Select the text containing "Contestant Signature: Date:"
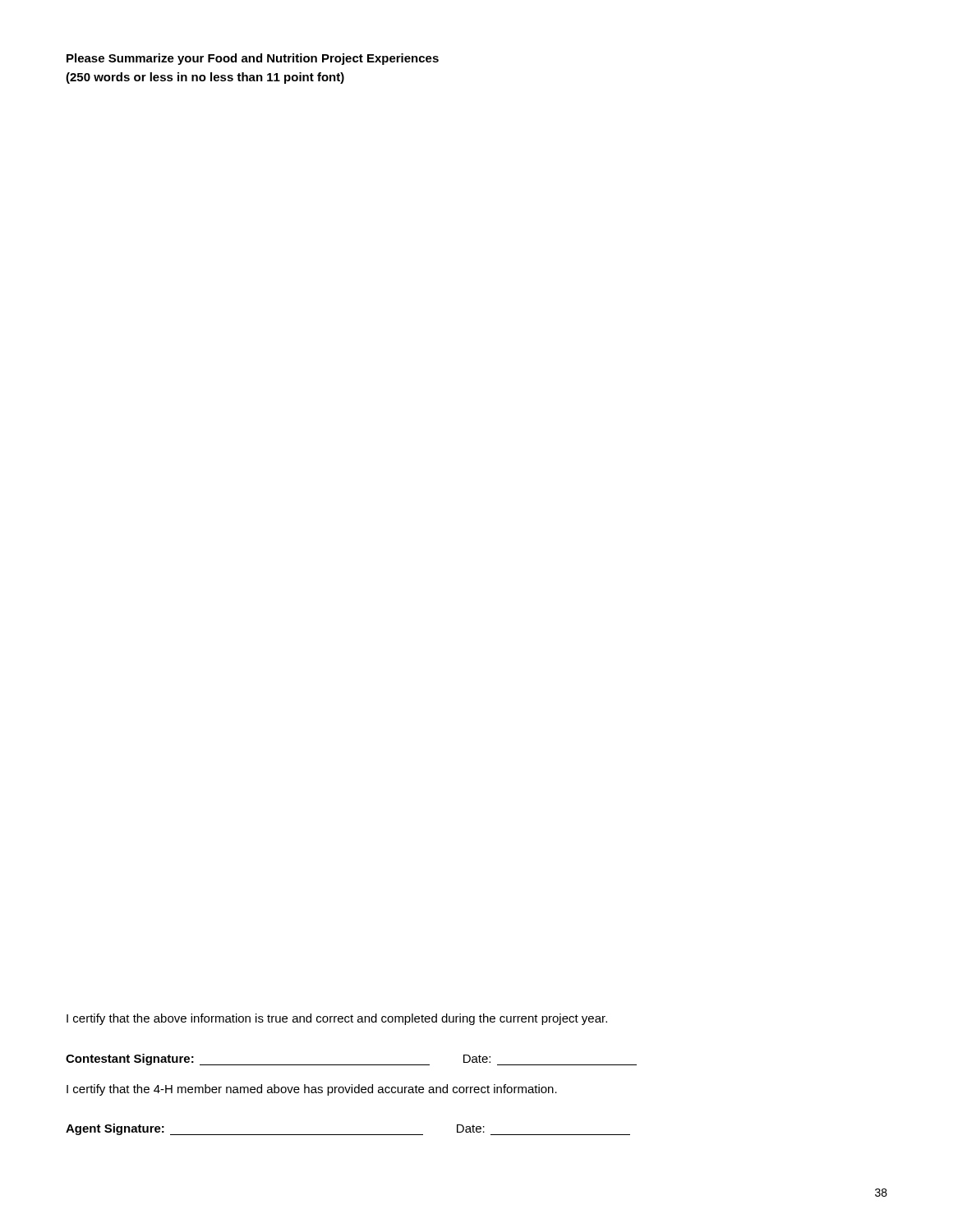 tap(351, 1056)
